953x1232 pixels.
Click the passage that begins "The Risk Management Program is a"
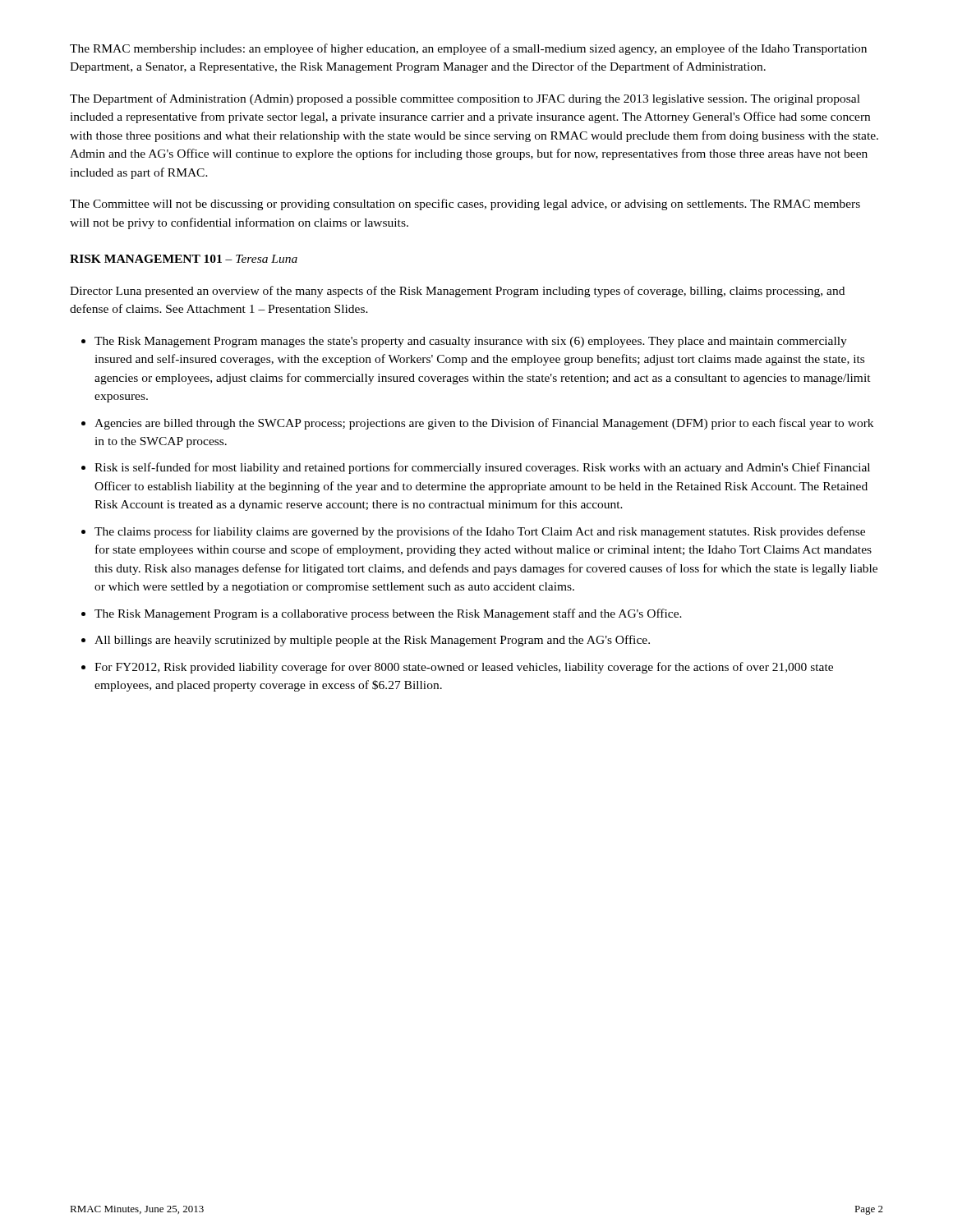tap(489, 614)
